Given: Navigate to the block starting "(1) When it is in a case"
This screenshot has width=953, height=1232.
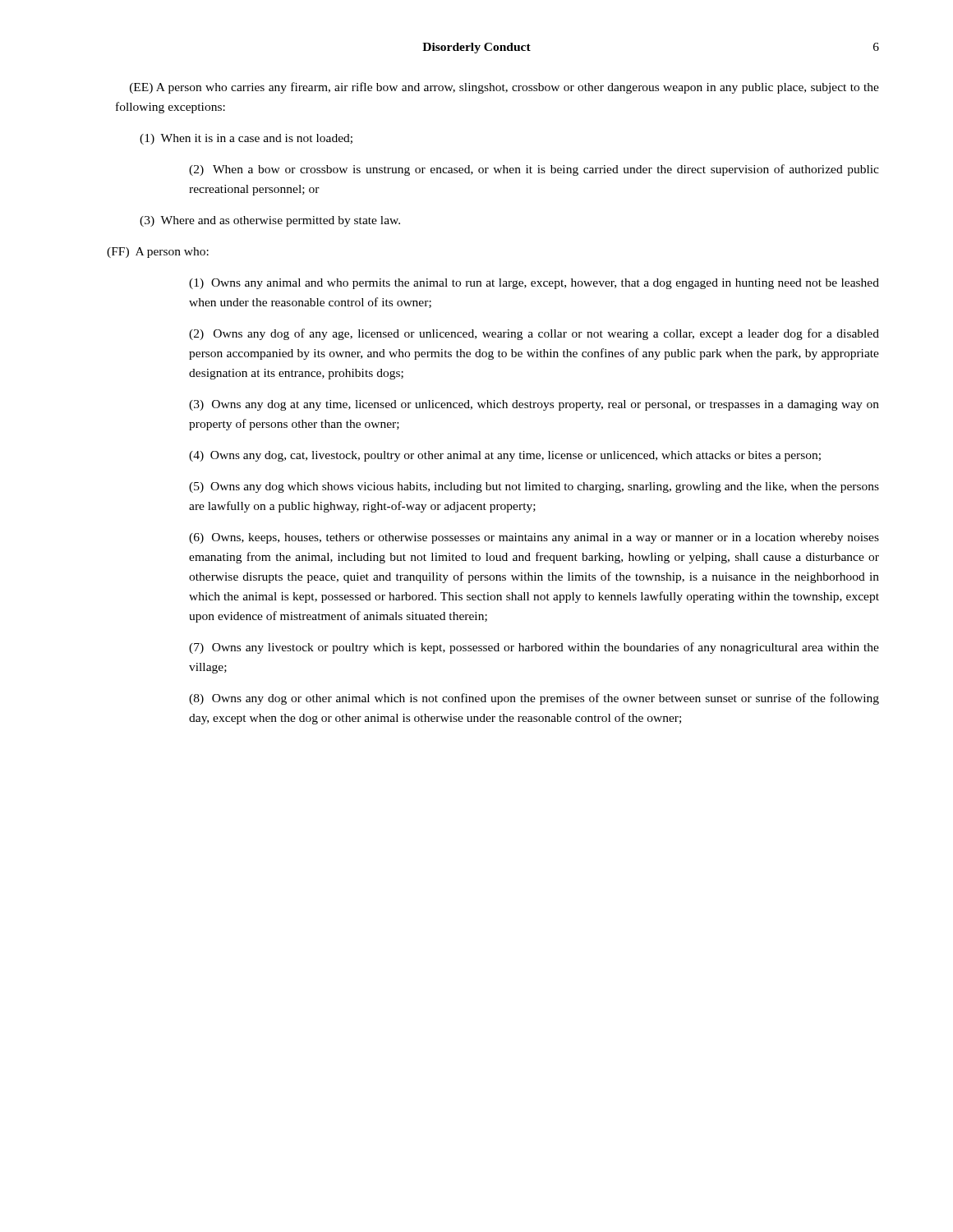Looking at the screenshot, I should (x=247, y=138).
